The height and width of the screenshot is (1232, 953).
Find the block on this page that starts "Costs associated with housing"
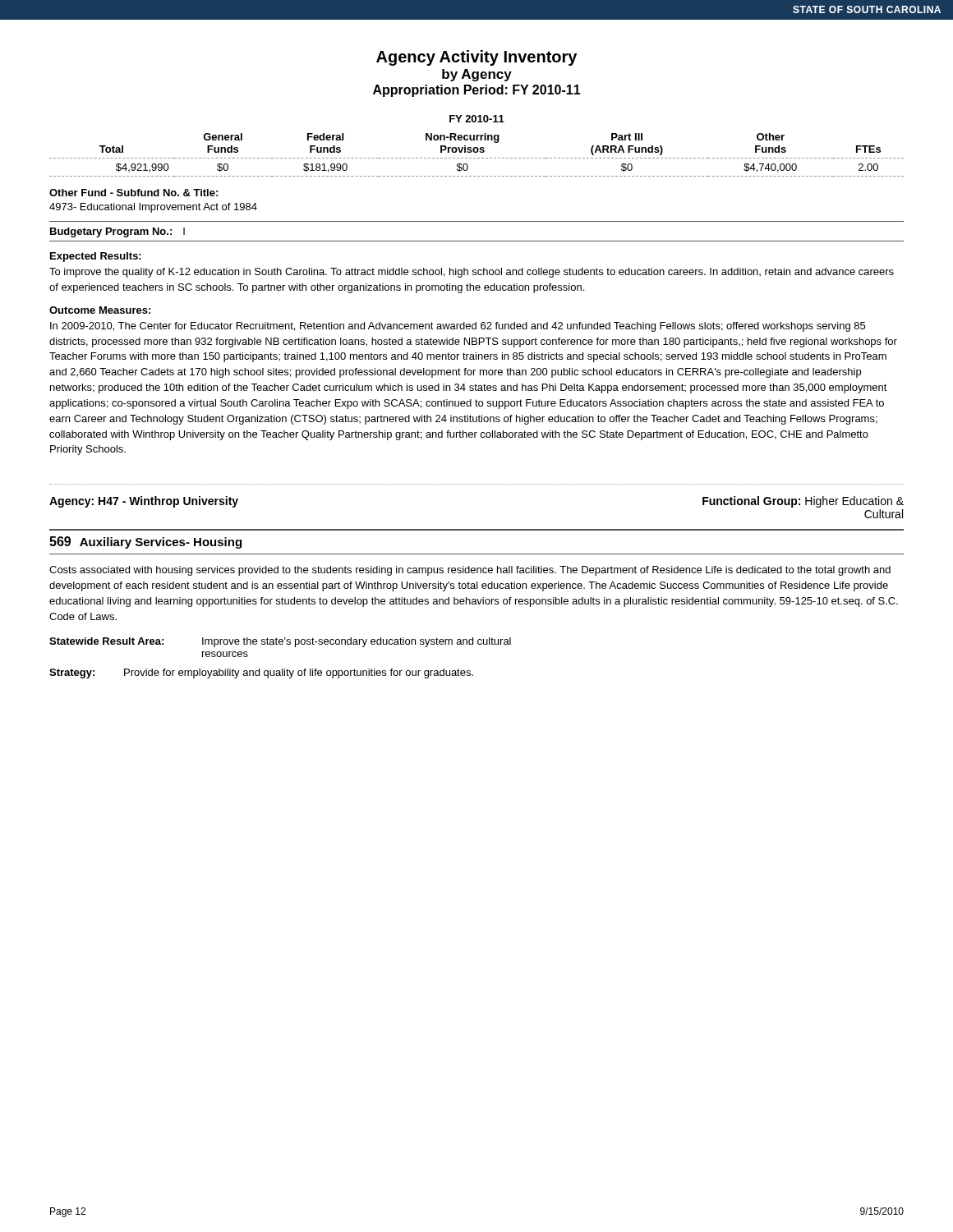(x=474, y=593)
